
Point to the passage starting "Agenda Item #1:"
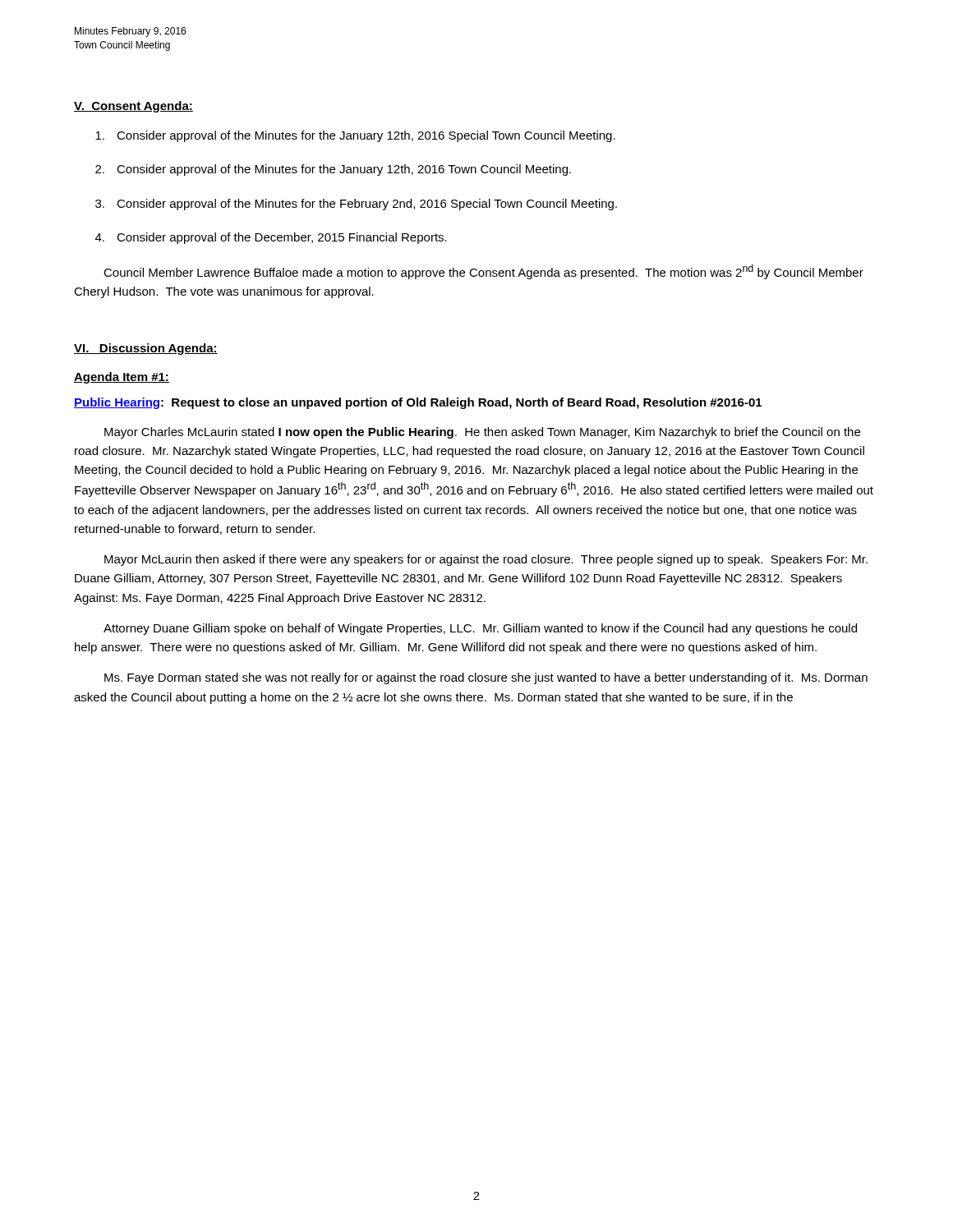click(122, 376)
